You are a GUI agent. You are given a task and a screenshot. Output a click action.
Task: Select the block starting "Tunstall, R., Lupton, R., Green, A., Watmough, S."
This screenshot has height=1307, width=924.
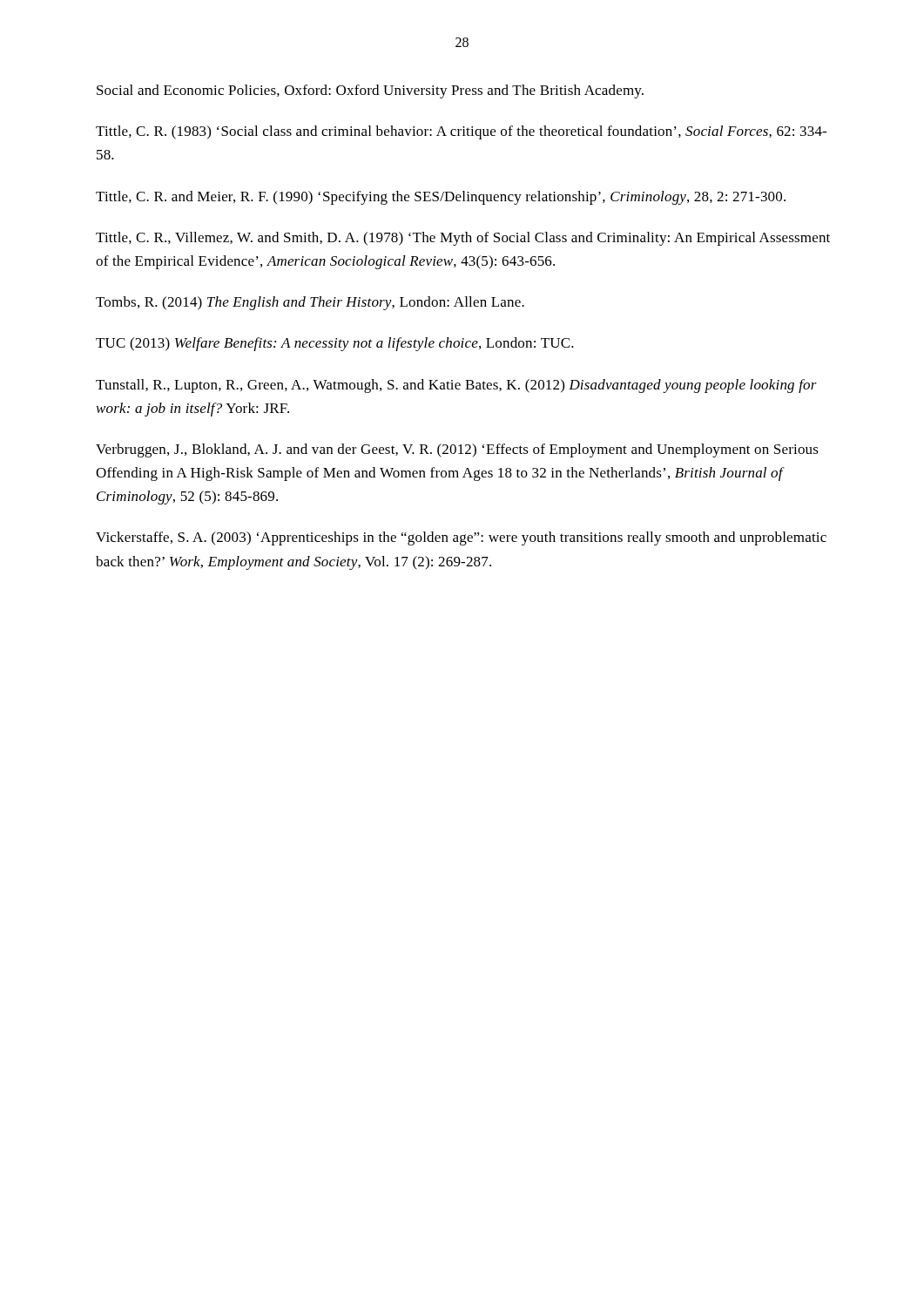[x=456, y=396]
